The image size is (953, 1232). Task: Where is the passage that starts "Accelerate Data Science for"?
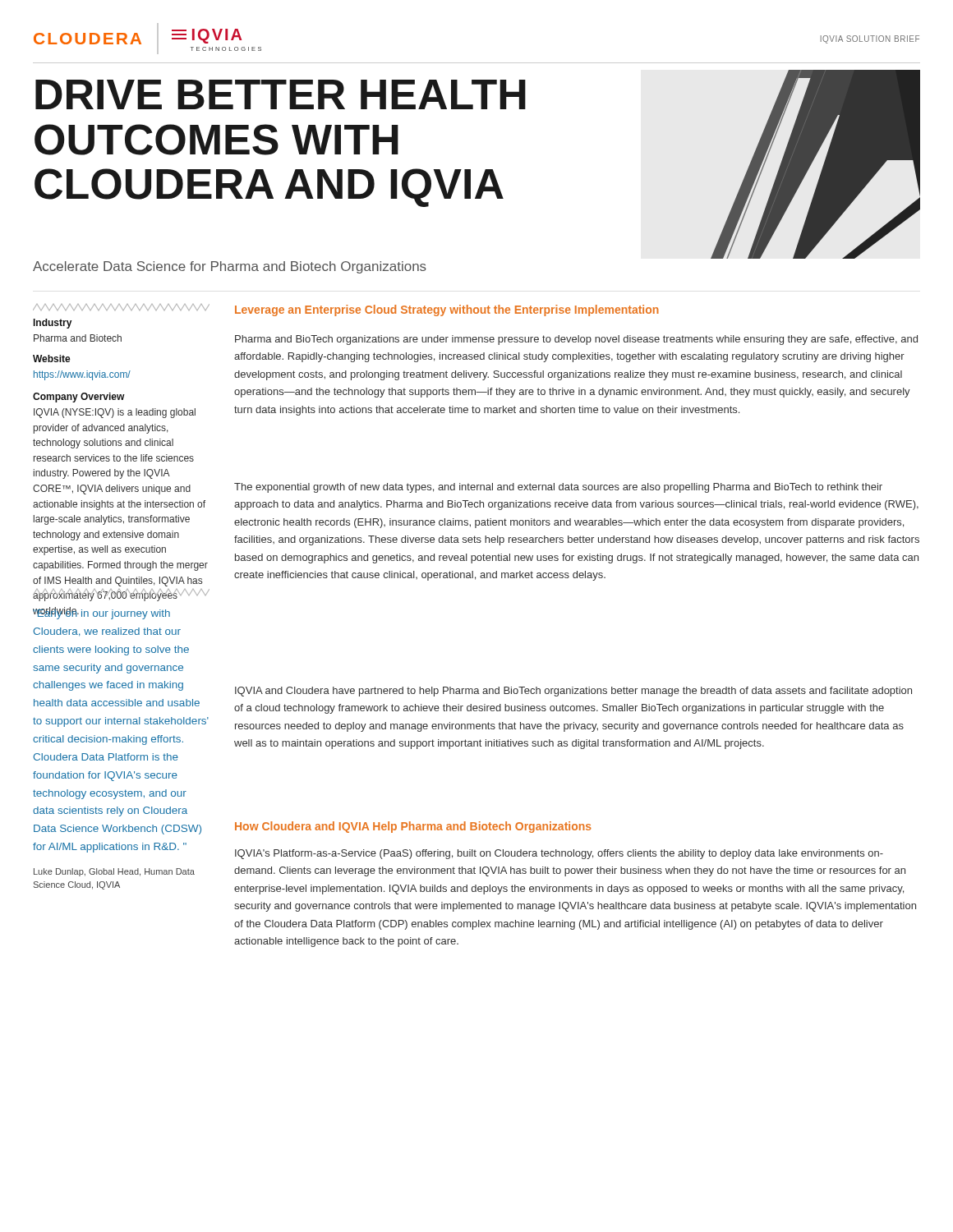coord(230,267)
